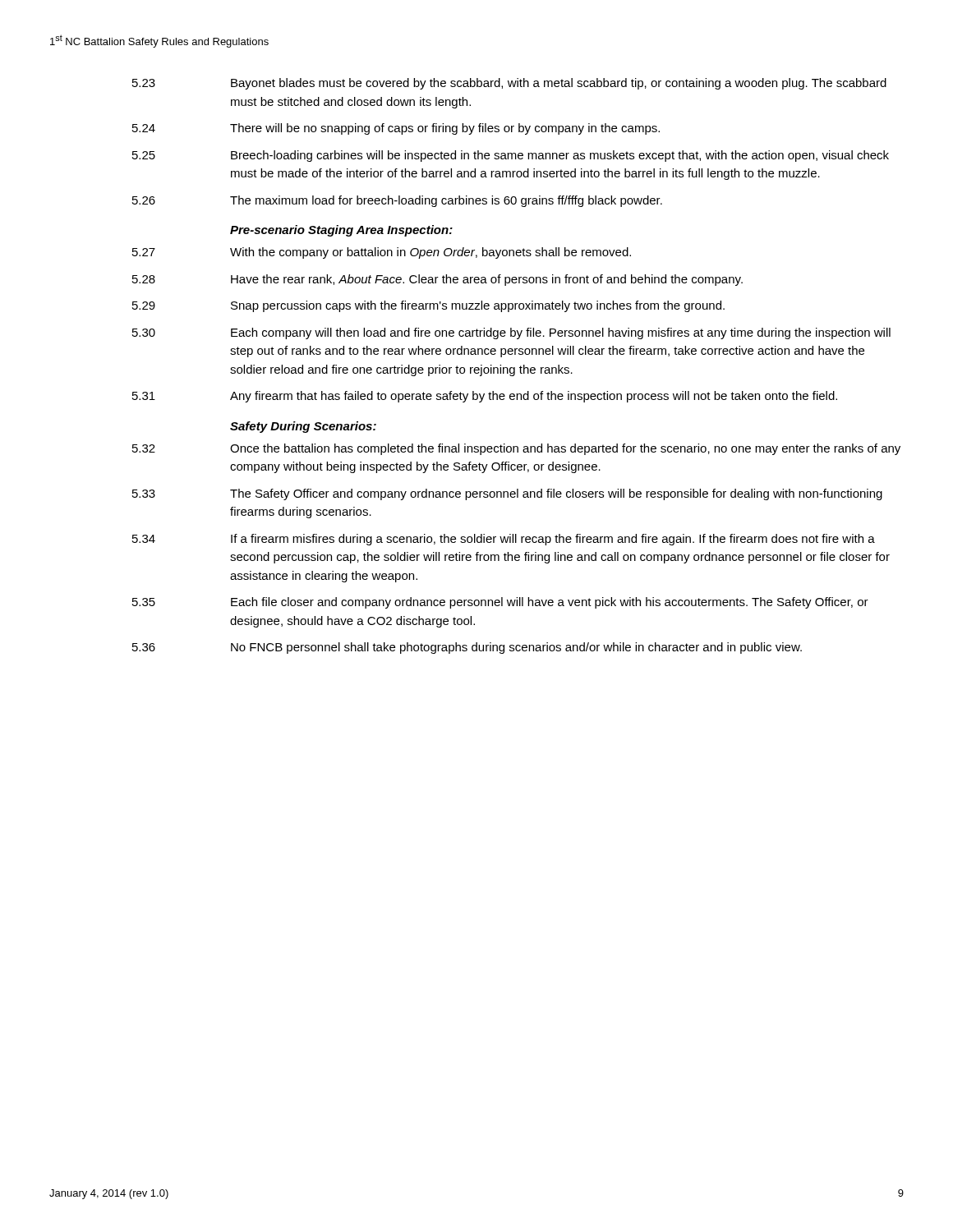Select the region starting "Pre-scenario Staging Area"
The image size is (953, 1232).
pyautogui.click(x=341, y=230)
